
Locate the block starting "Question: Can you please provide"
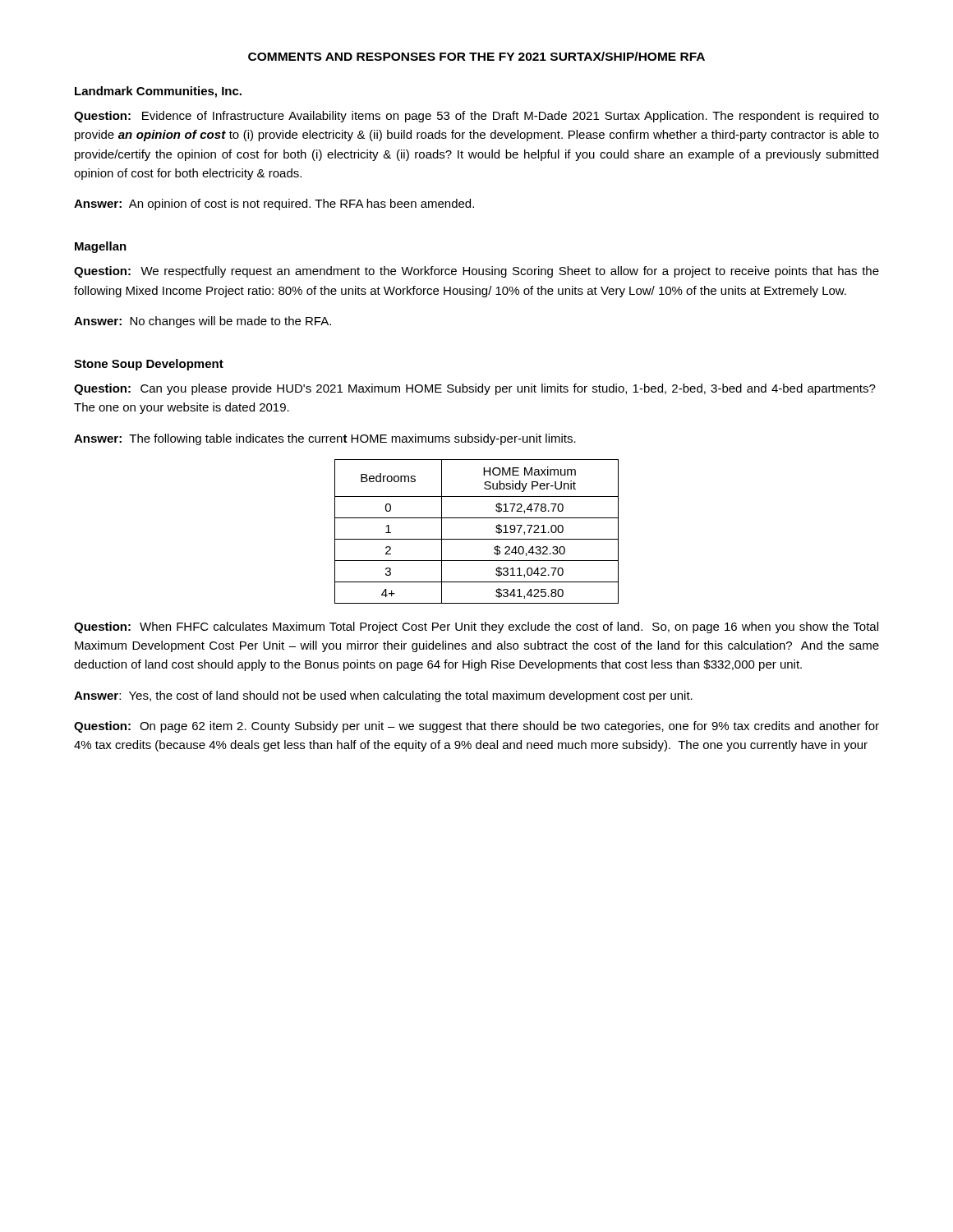point(476,398)
